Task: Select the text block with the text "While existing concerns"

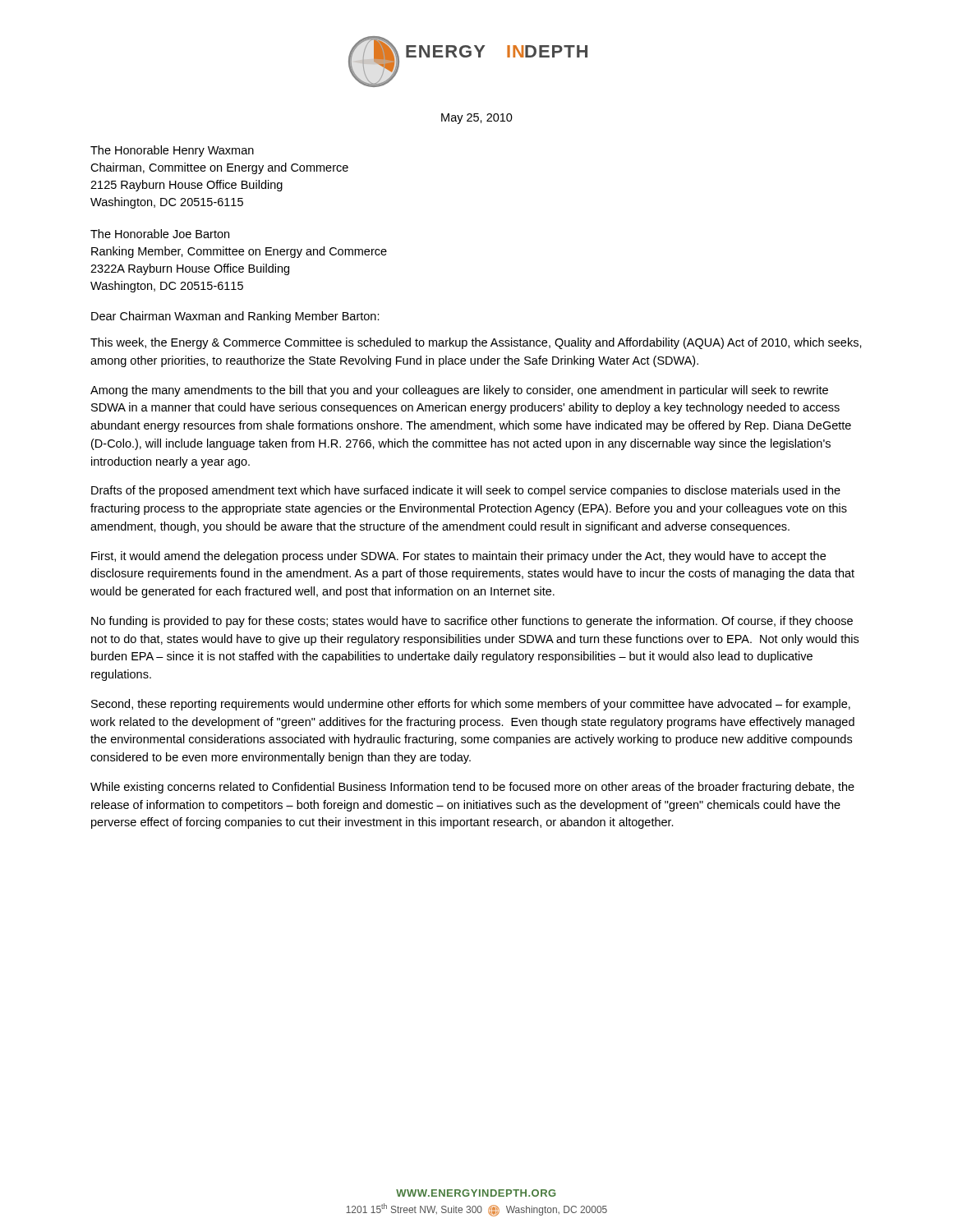Action: [x=472, y=805]
